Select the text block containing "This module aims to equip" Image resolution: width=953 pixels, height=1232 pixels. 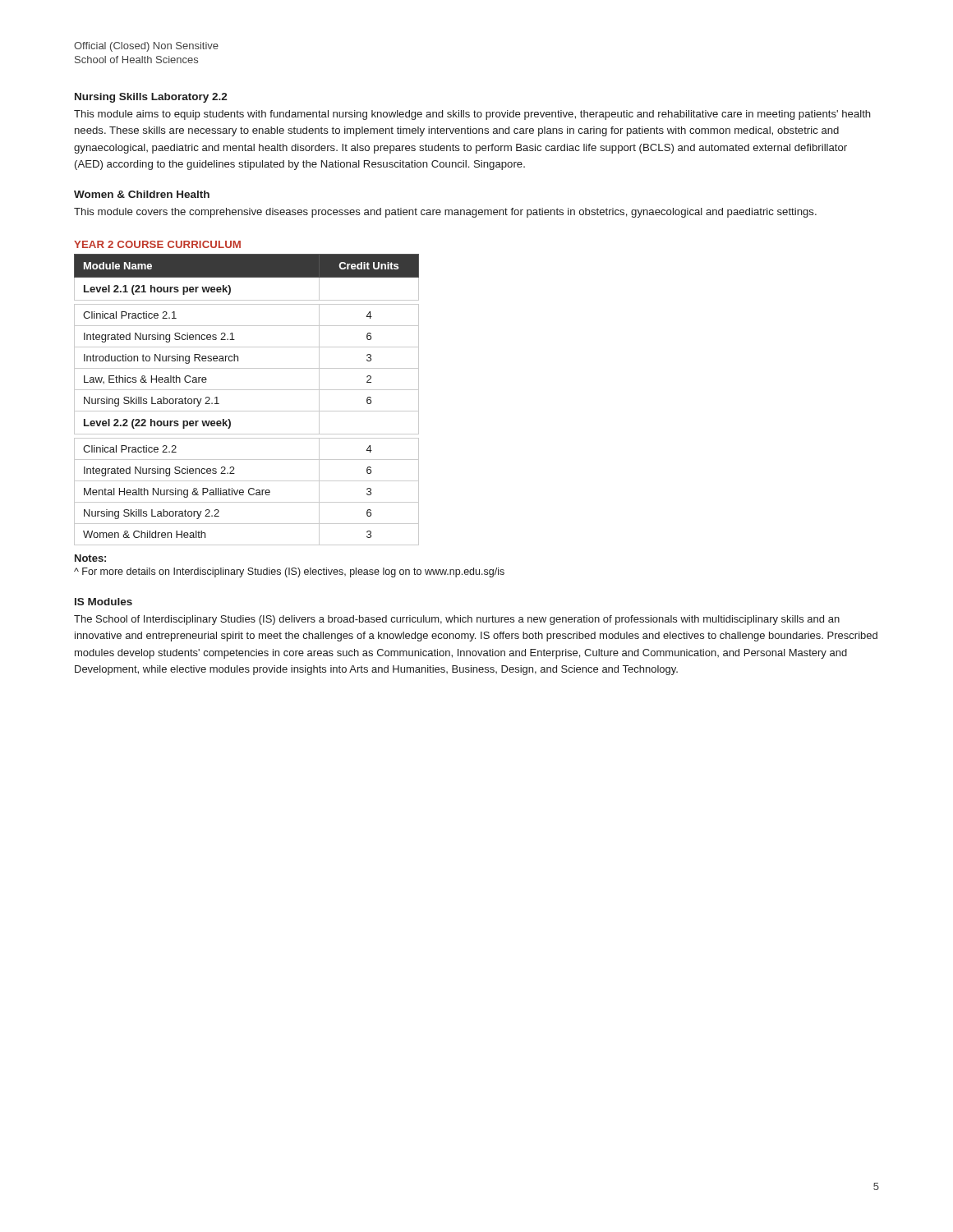(472, 139)
